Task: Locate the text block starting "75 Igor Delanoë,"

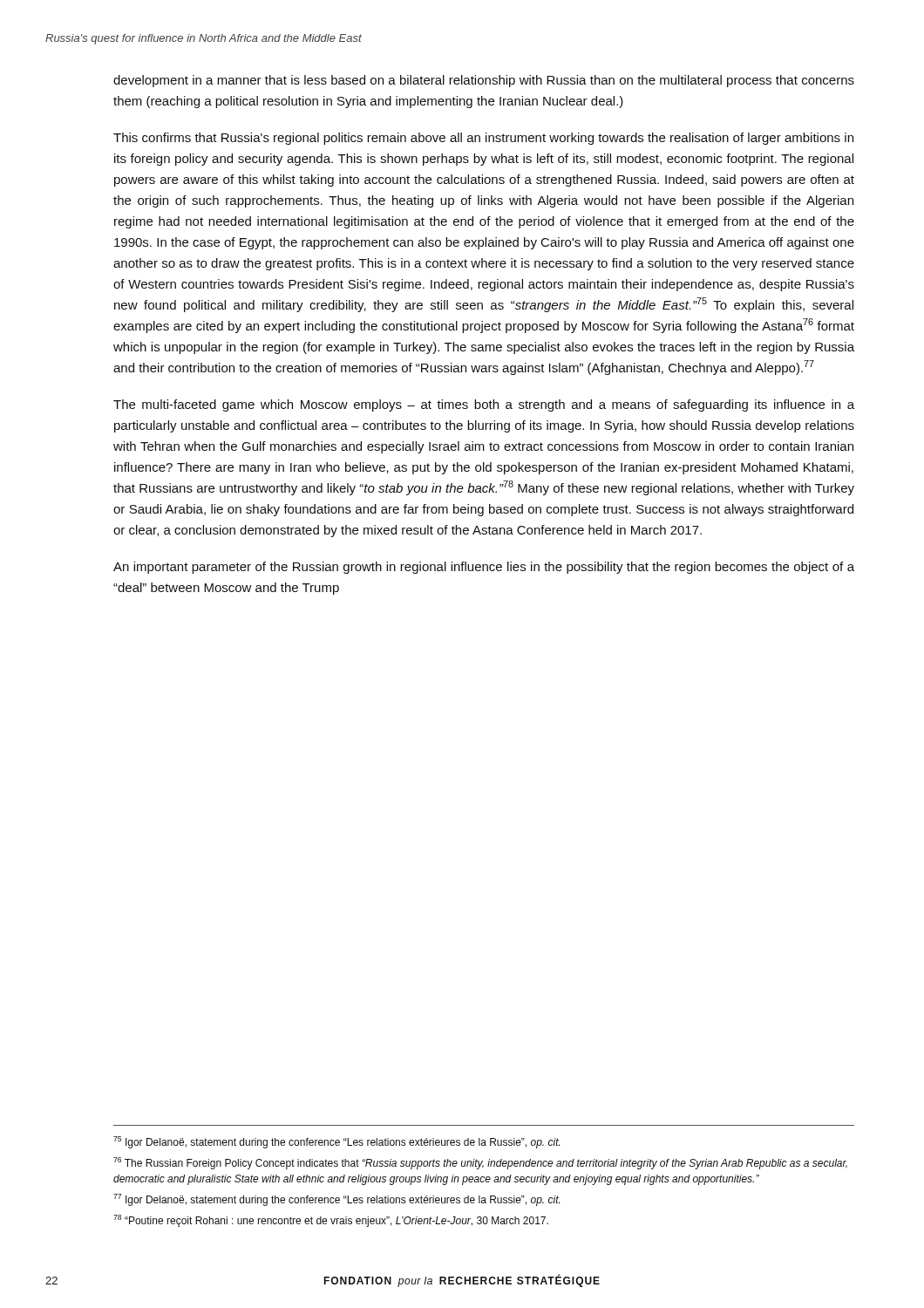Action: (337, 1141)
